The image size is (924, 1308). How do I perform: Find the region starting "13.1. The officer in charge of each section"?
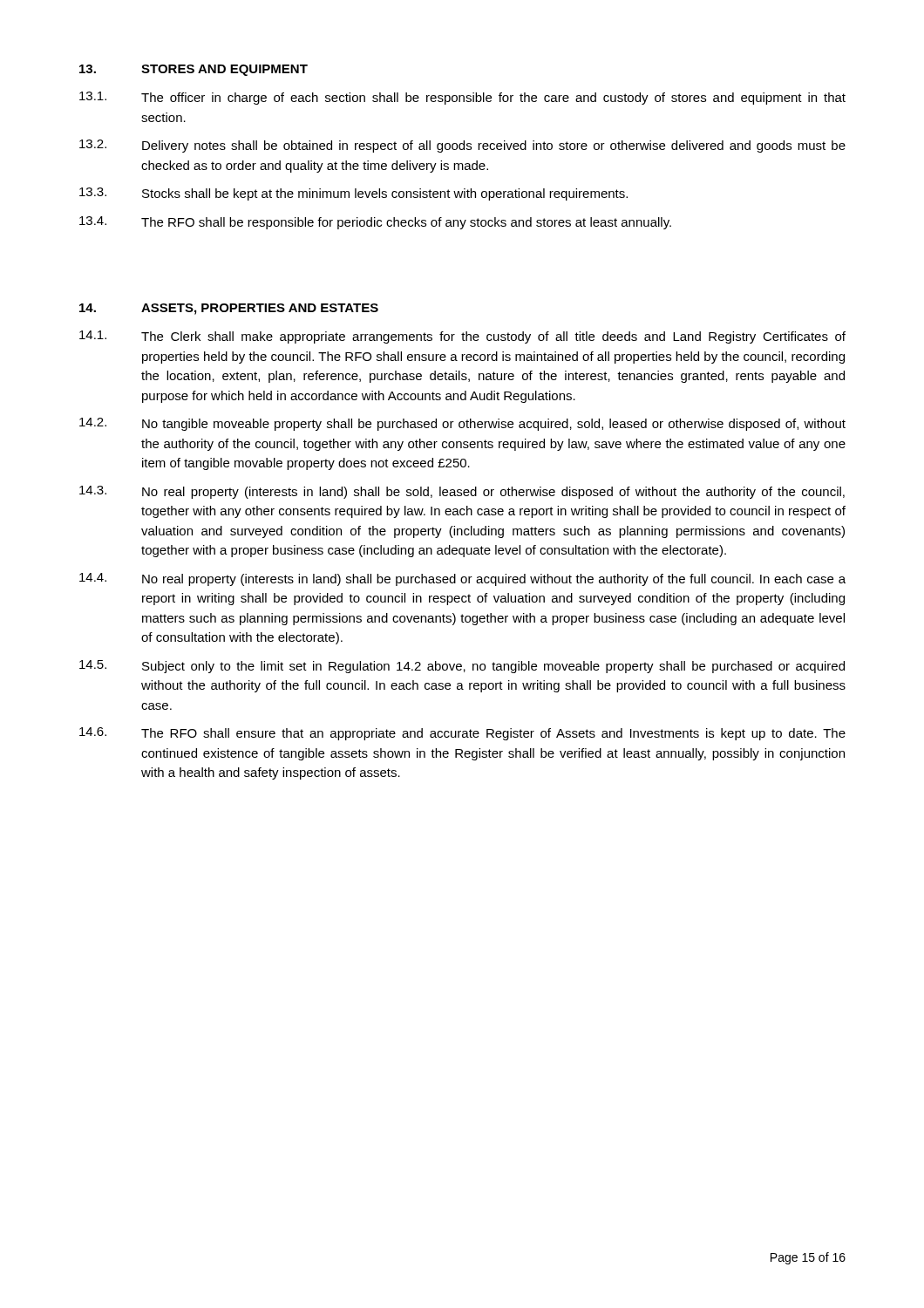click(x=462, y=108)
